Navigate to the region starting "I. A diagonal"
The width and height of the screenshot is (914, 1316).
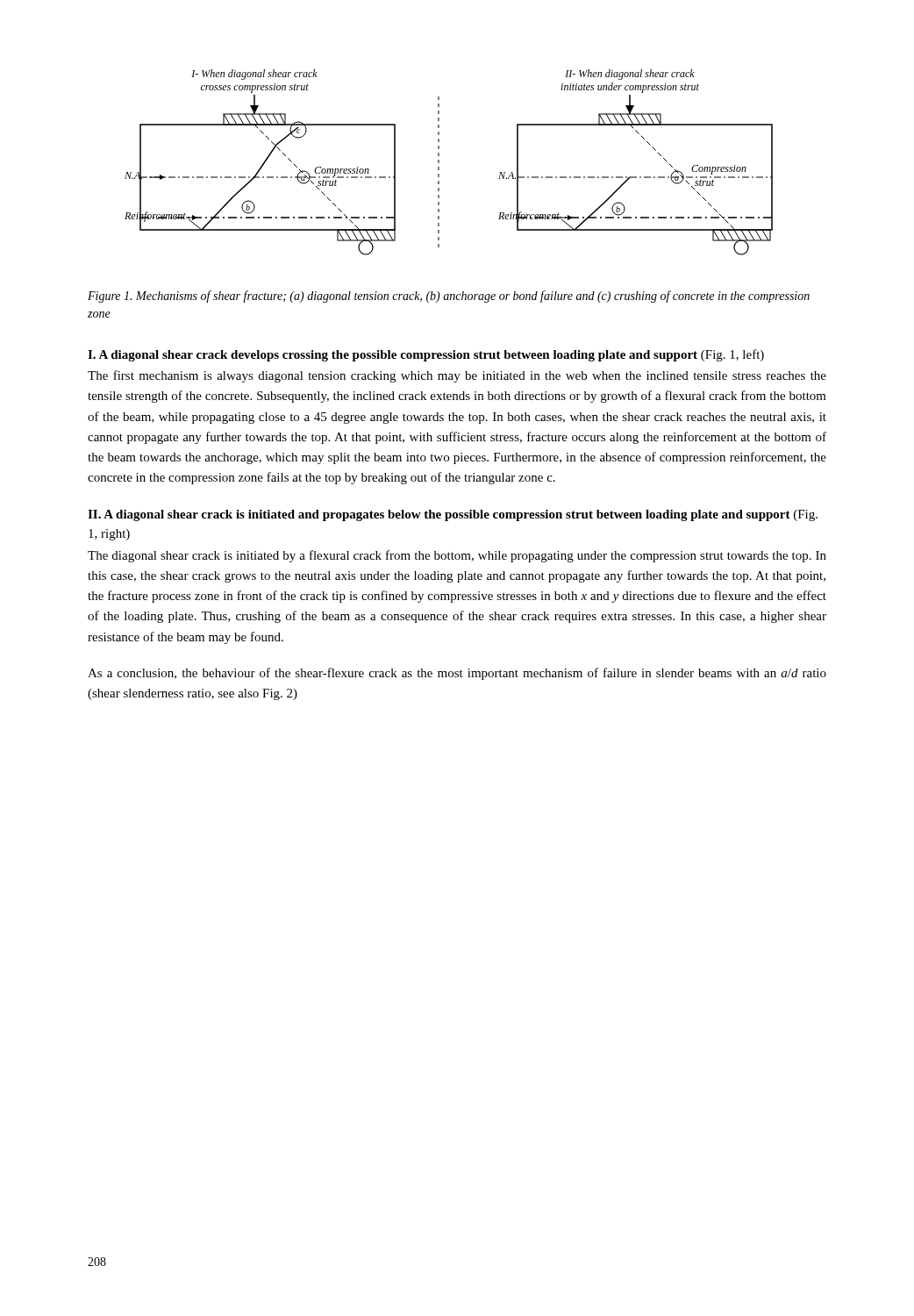[426, 354]
